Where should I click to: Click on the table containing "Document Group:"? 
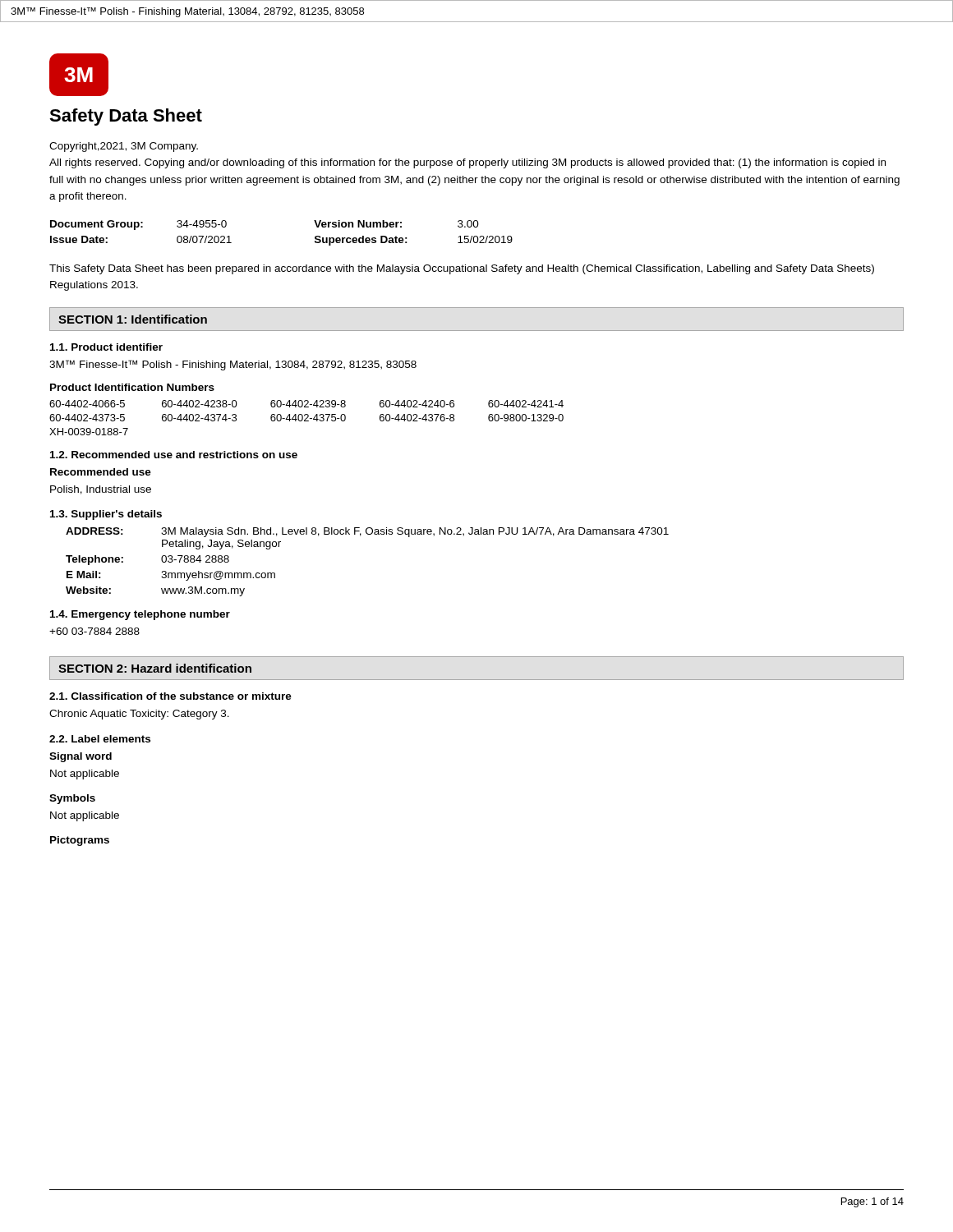[x=476, y=232]
